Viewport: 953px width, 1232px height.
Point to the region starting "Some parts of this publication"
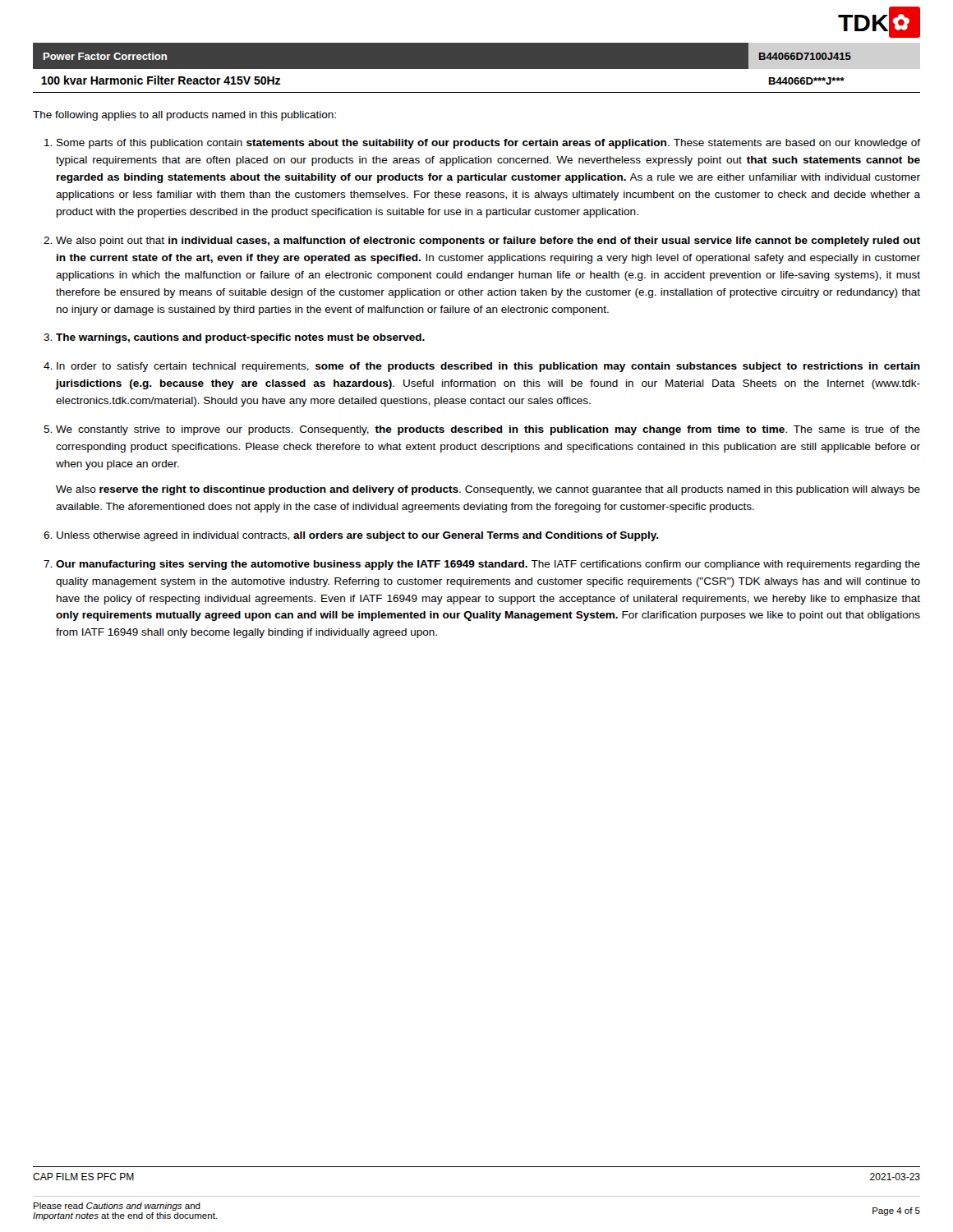(488, 177)
